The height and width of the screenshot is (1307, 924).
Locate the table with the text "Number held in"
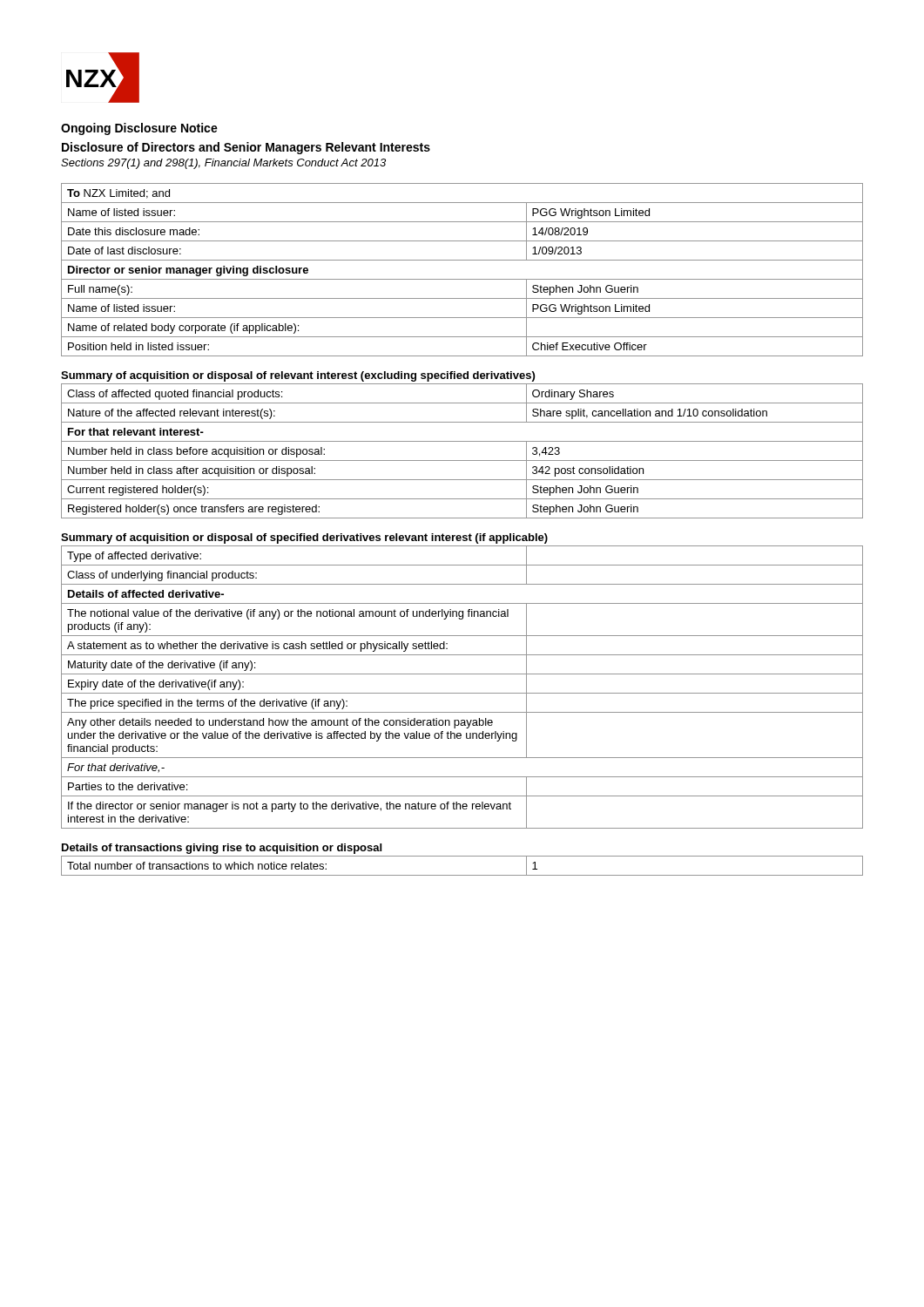pyautogui.click(x=462, y=451)
